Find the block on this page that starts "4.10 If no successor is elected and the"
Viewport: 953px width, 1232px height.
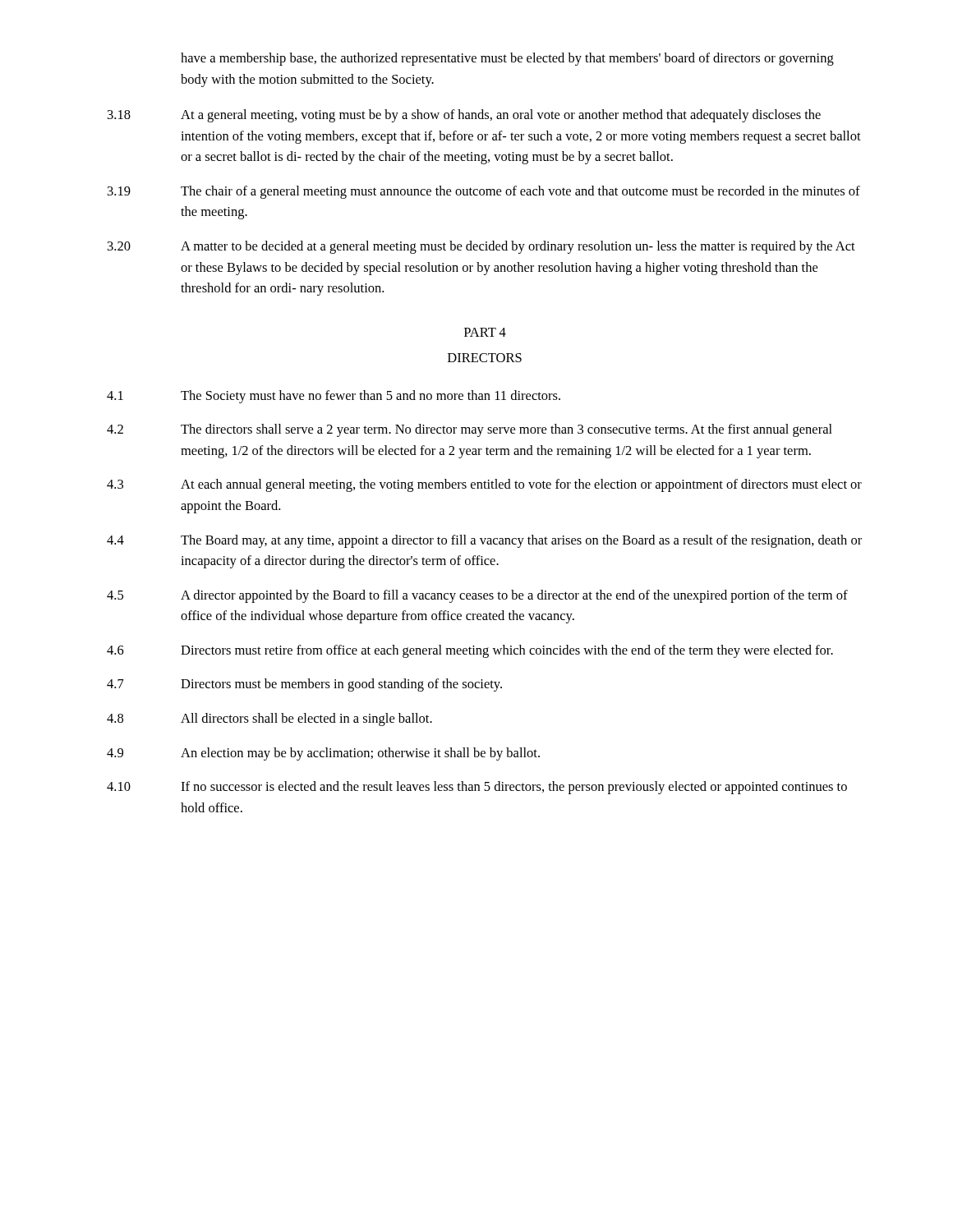485,797
